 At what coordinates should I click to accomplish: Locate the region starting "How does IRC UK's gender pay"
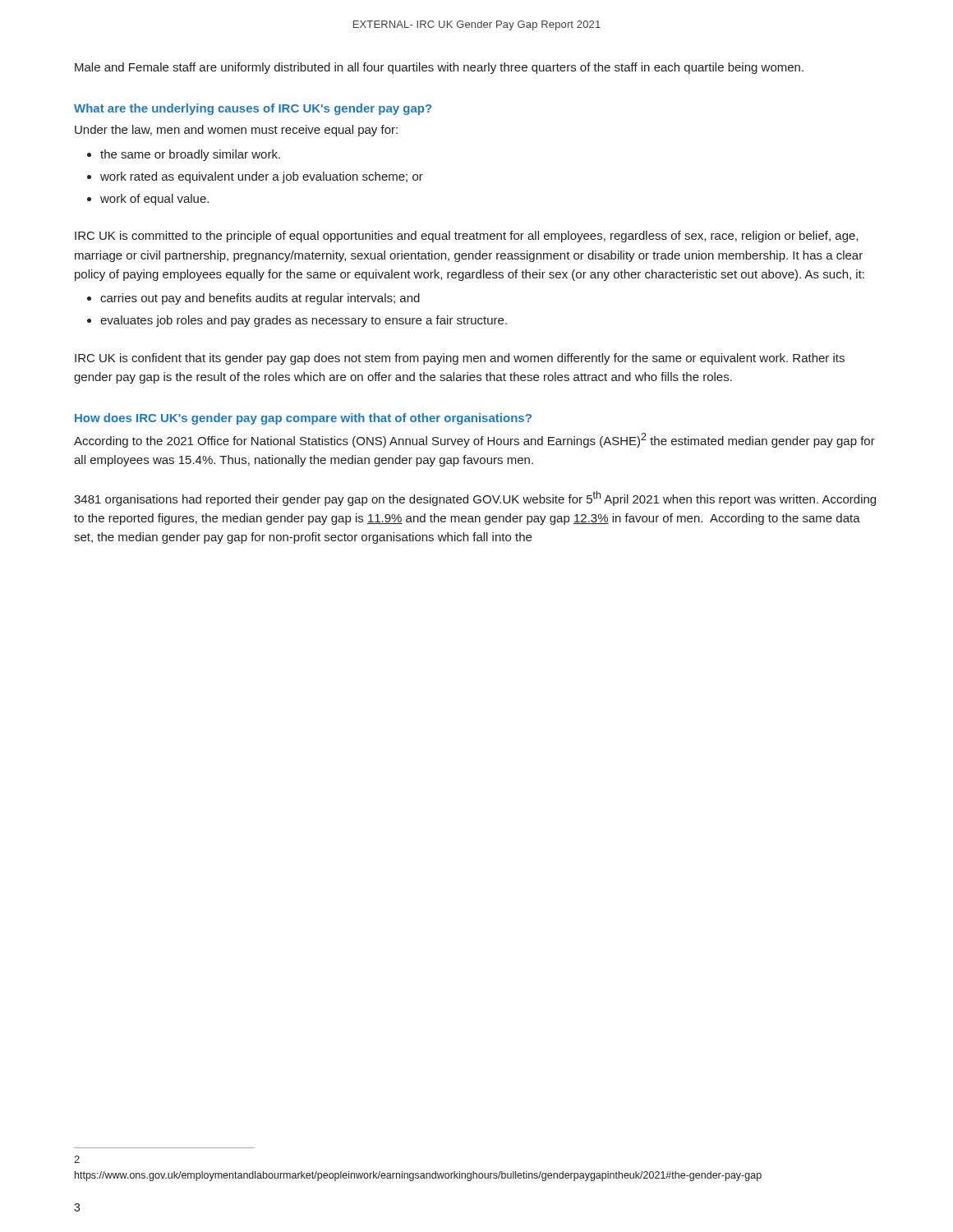pos(303,418)
